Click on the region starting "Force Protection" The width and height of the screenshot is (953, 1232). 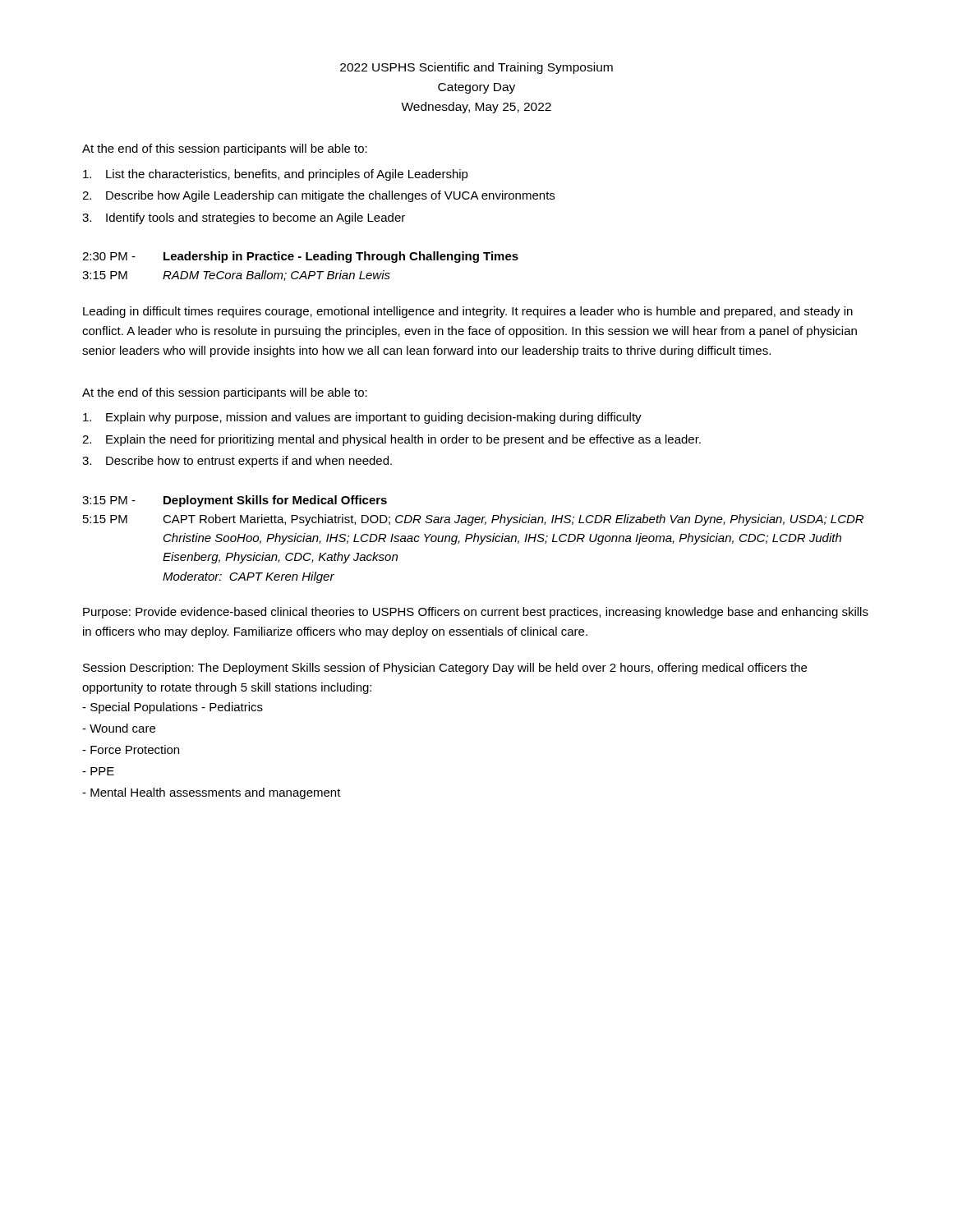click(x=131, y=749)
